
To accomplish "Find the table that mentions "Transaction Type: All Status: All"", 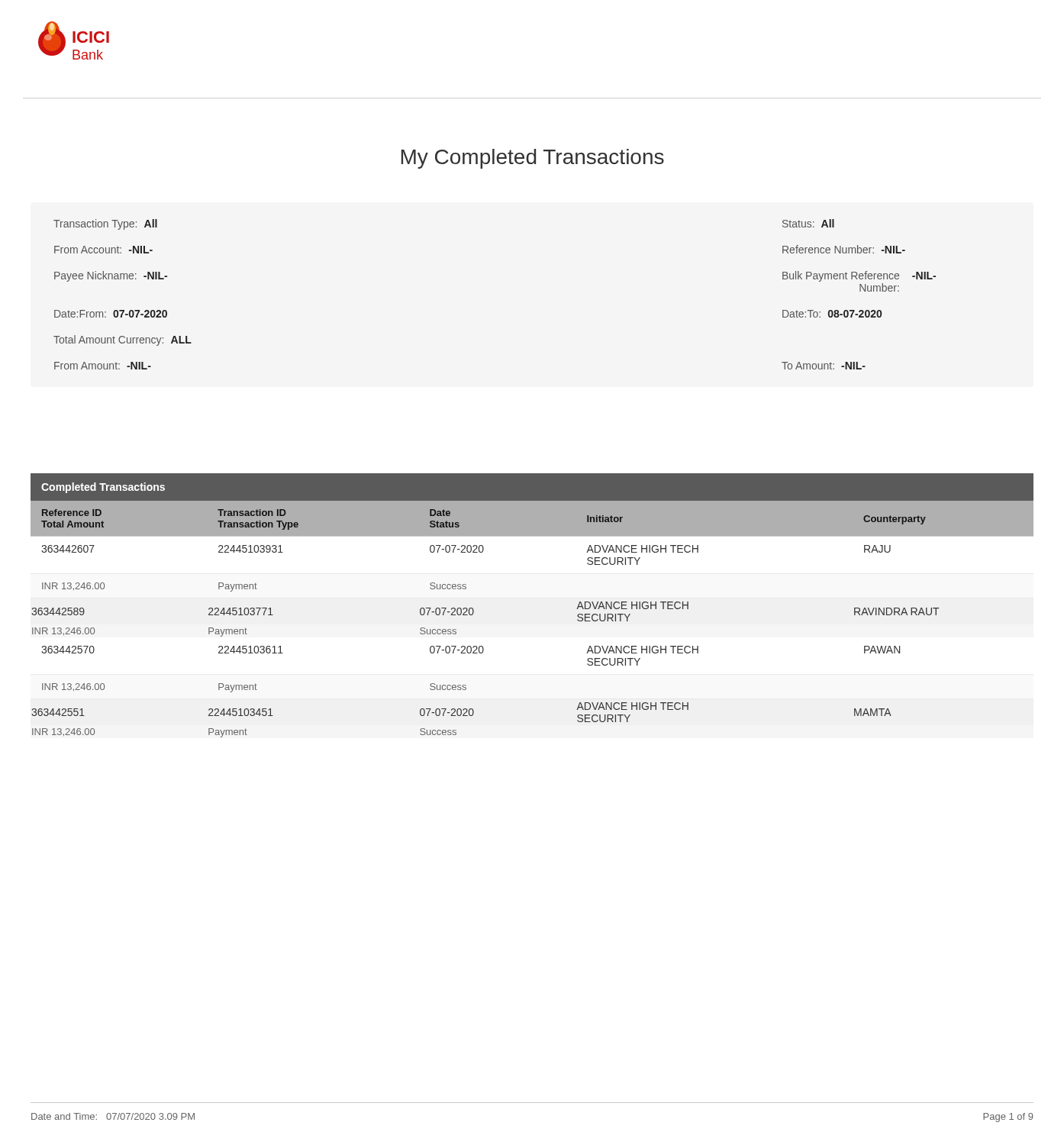I will [x=532, y=295].
